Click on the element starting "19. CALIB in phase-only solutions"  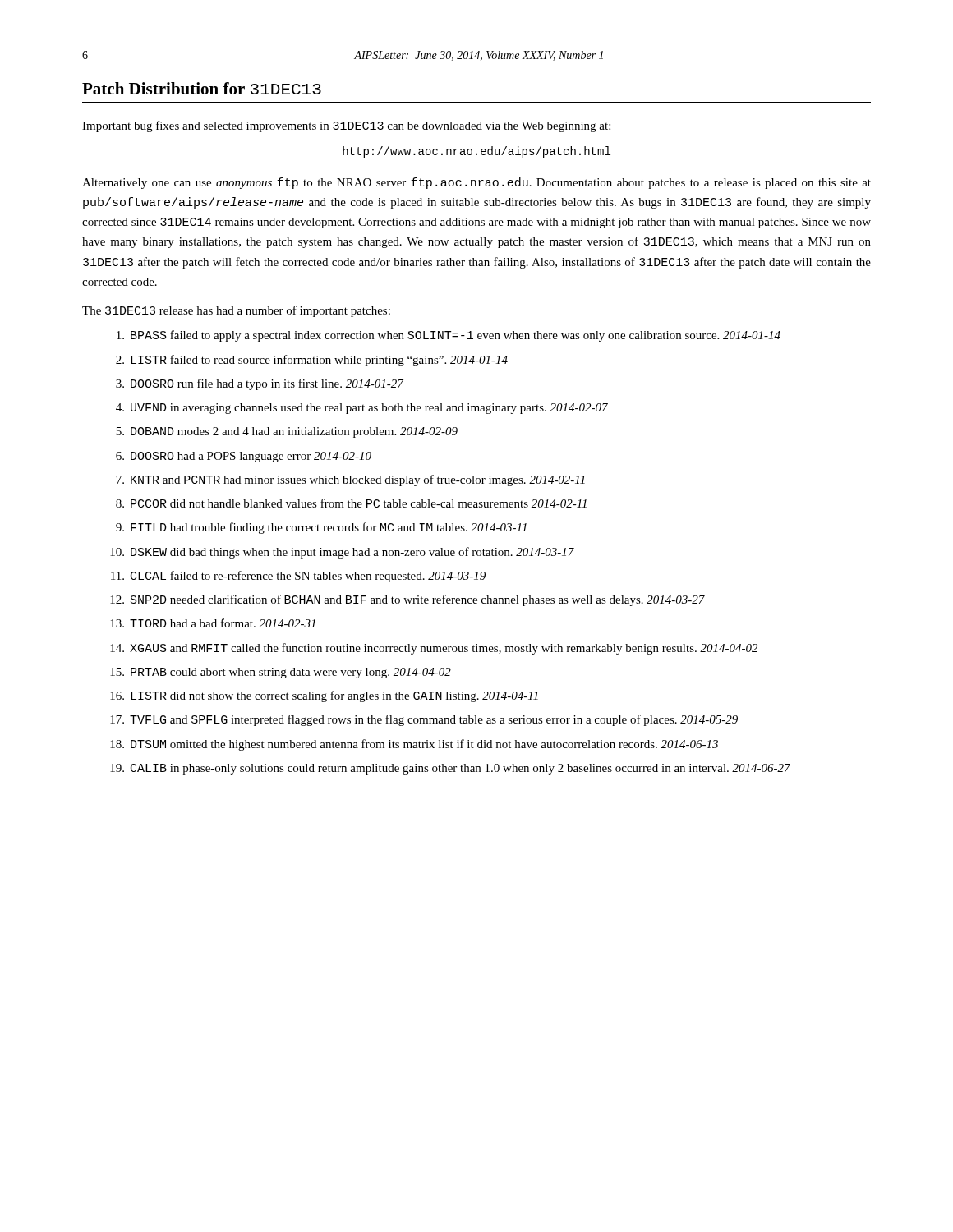pos(486,769)
